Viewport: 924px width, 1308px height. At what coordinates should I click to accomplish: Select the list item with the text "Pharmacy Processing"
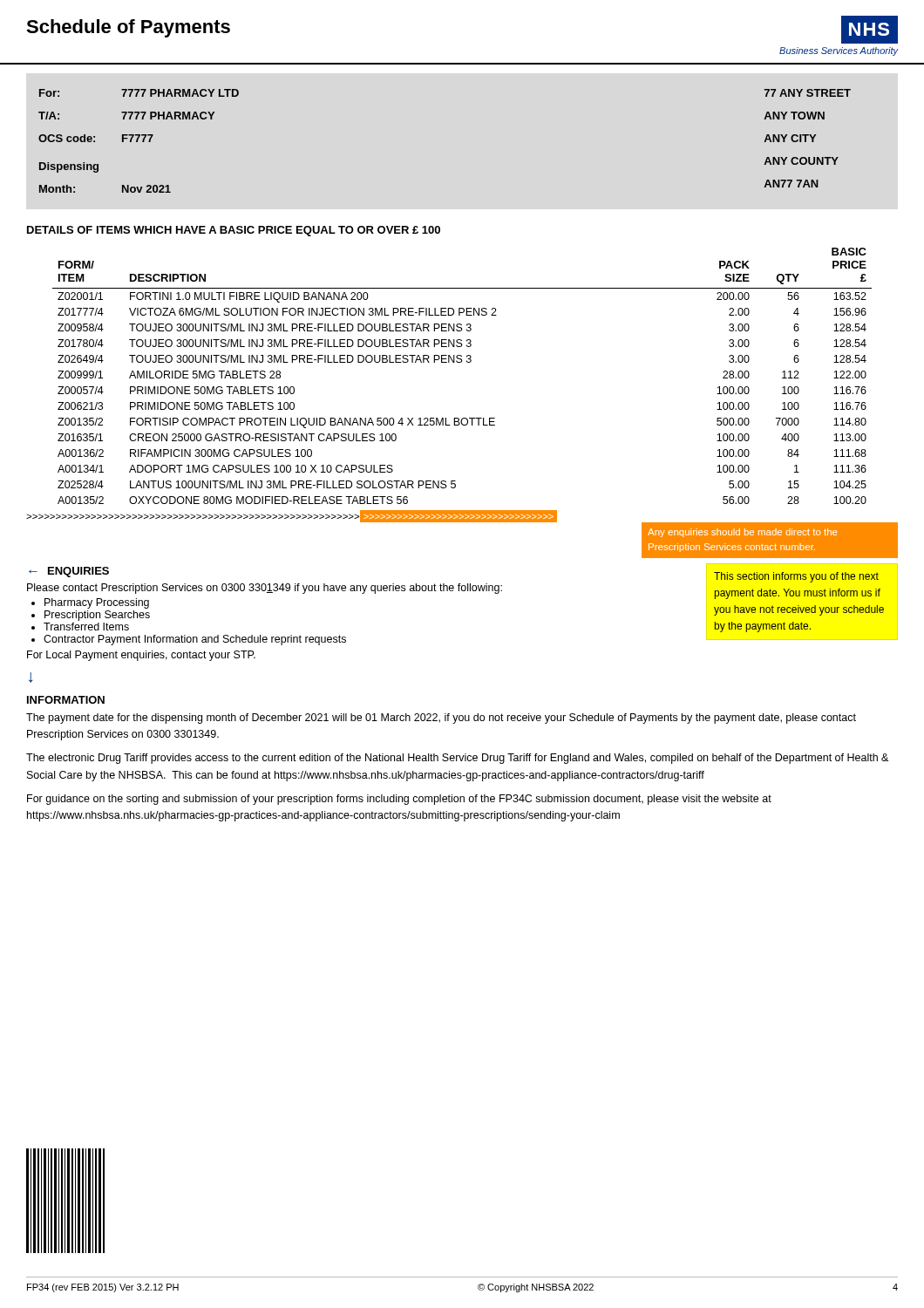tap(97, 602)
